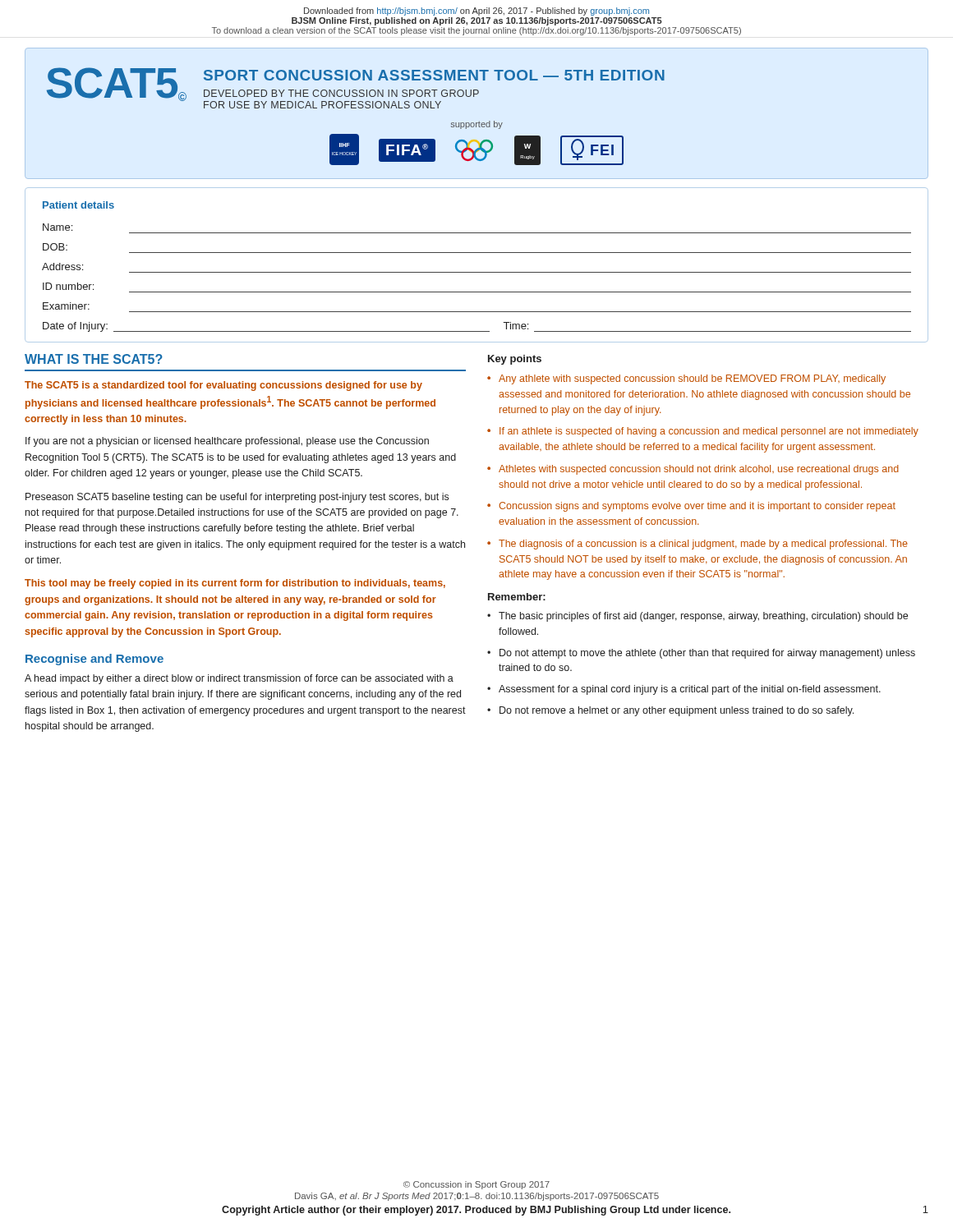Point to the element starting "• Athletes with suspected concussion"

tap(693, 476)
